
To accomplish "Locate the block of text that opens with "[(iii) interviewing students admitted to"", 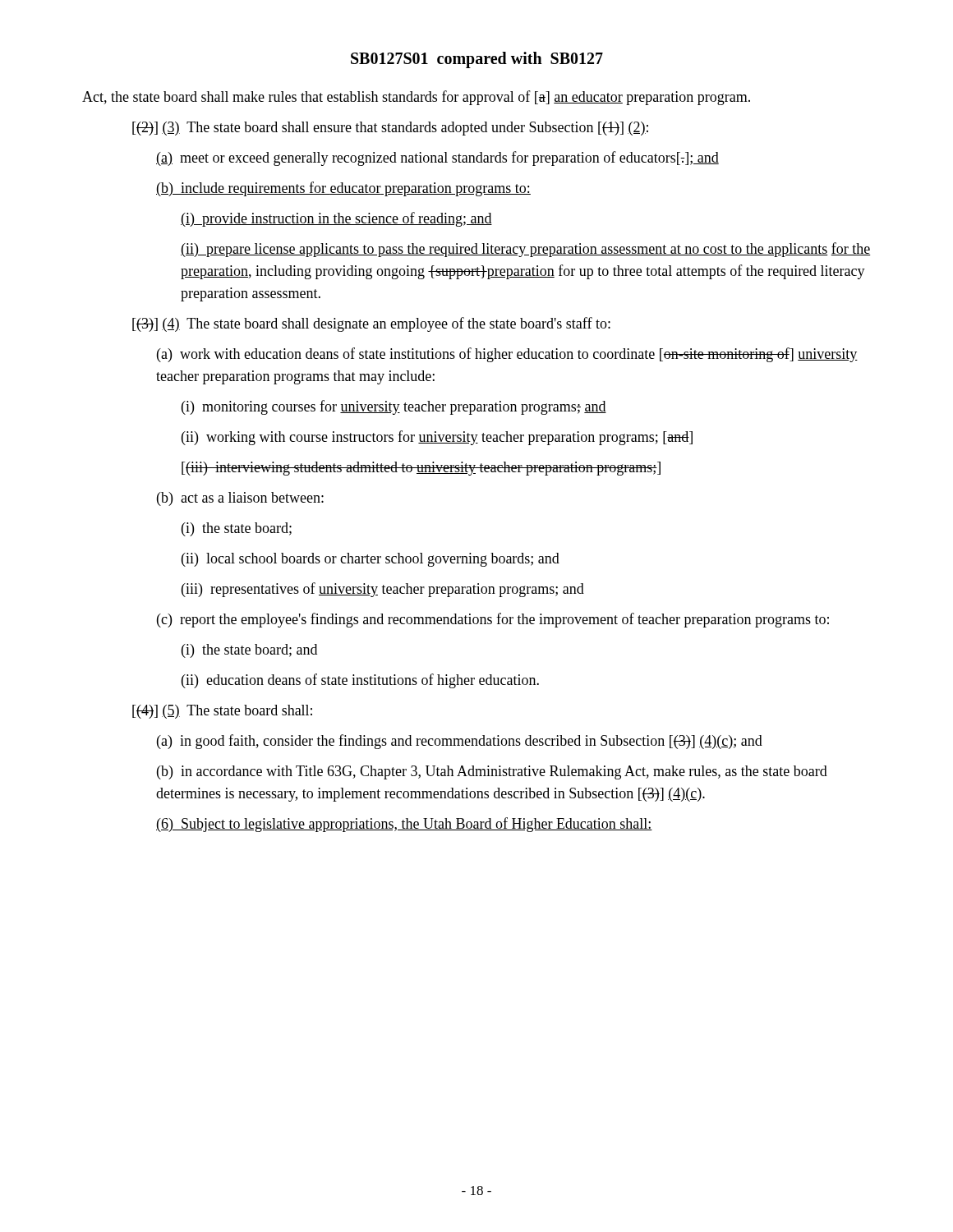I will click(421, 467).
